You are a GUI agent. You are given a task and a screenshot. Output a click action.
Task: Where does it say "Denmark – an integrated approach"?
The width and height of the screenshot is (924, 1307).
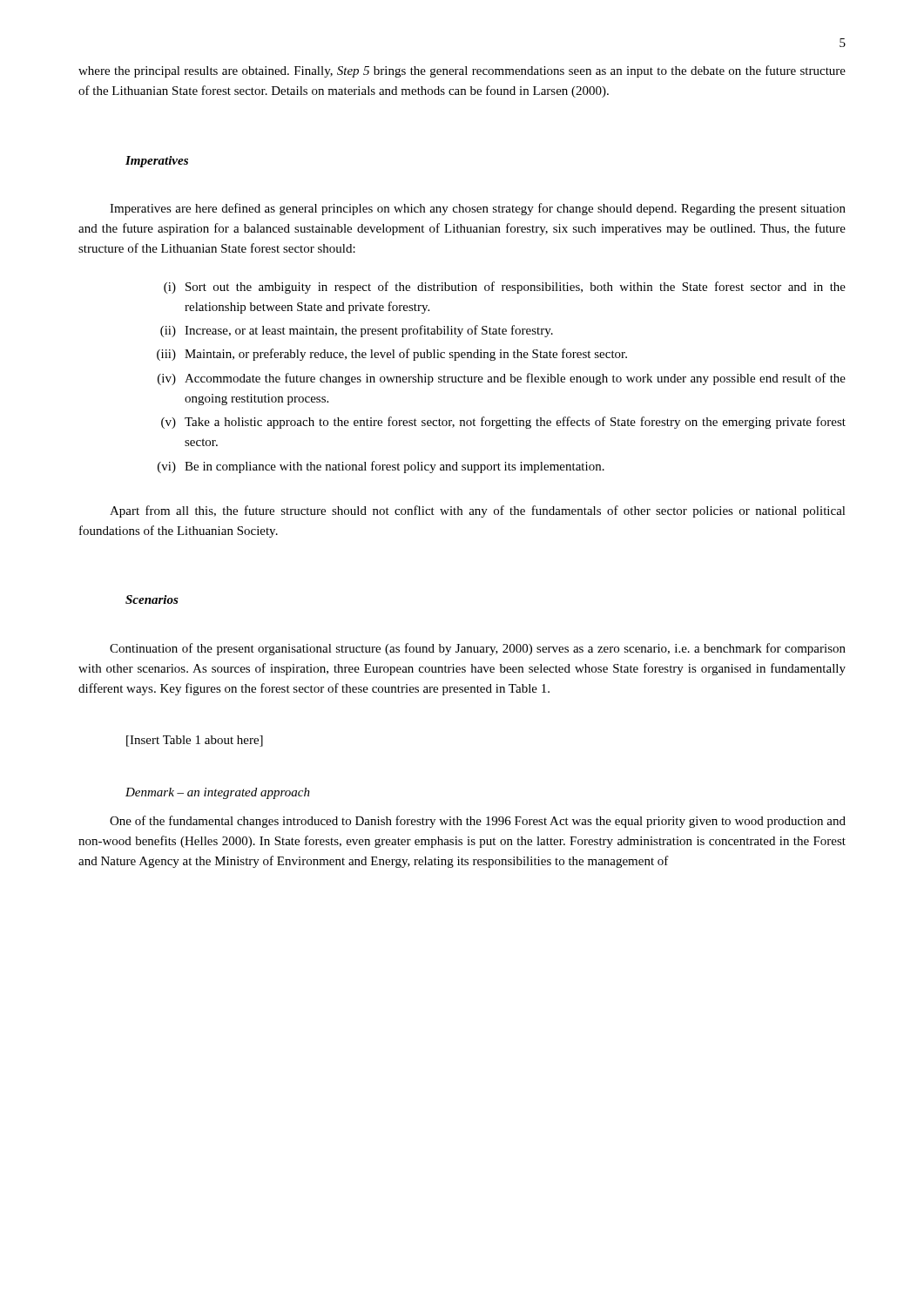(x=218, y=792)
